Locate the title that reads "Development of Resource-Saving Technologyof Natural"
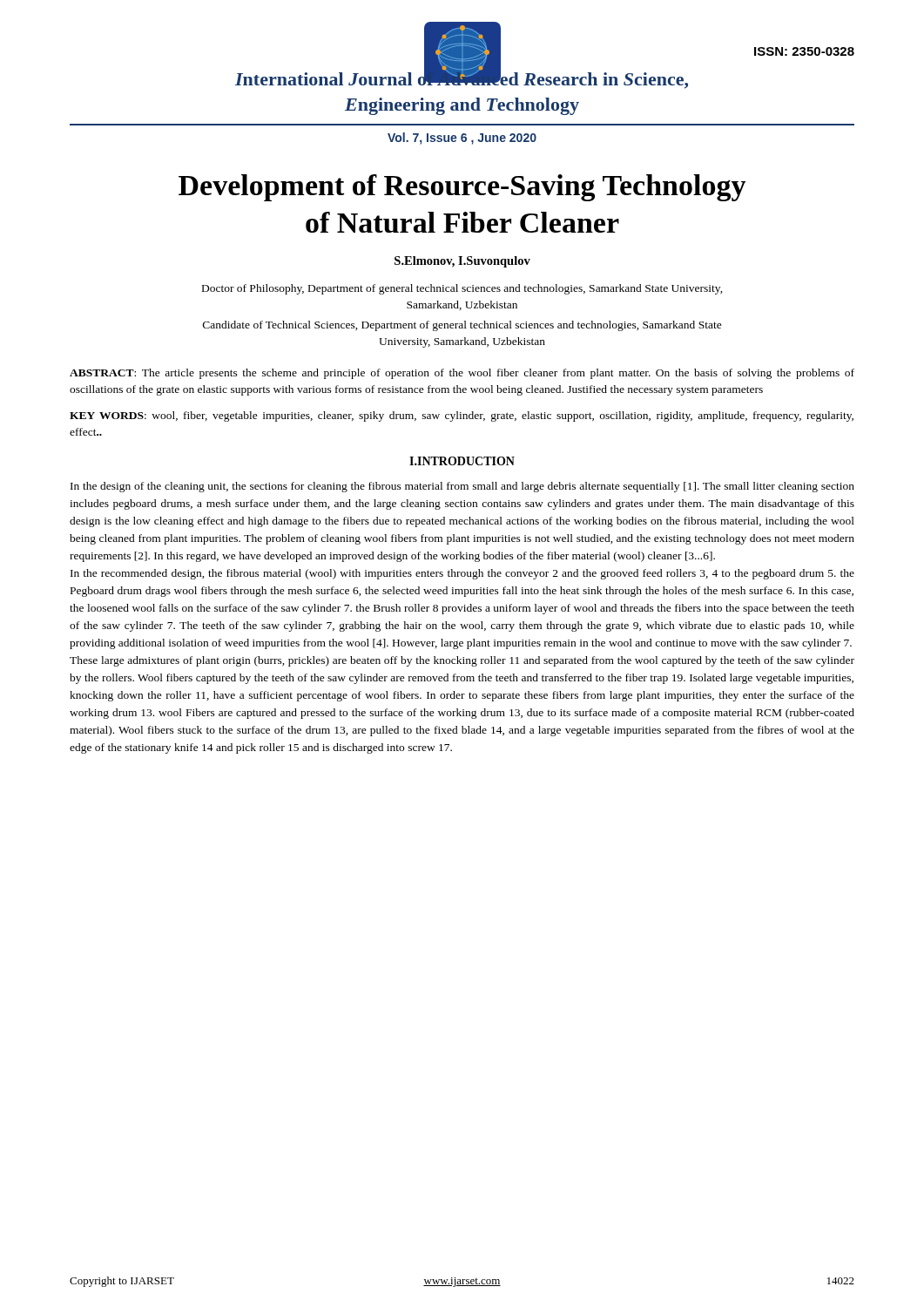This screenshot has width=924, height=1307. point(462,204)
